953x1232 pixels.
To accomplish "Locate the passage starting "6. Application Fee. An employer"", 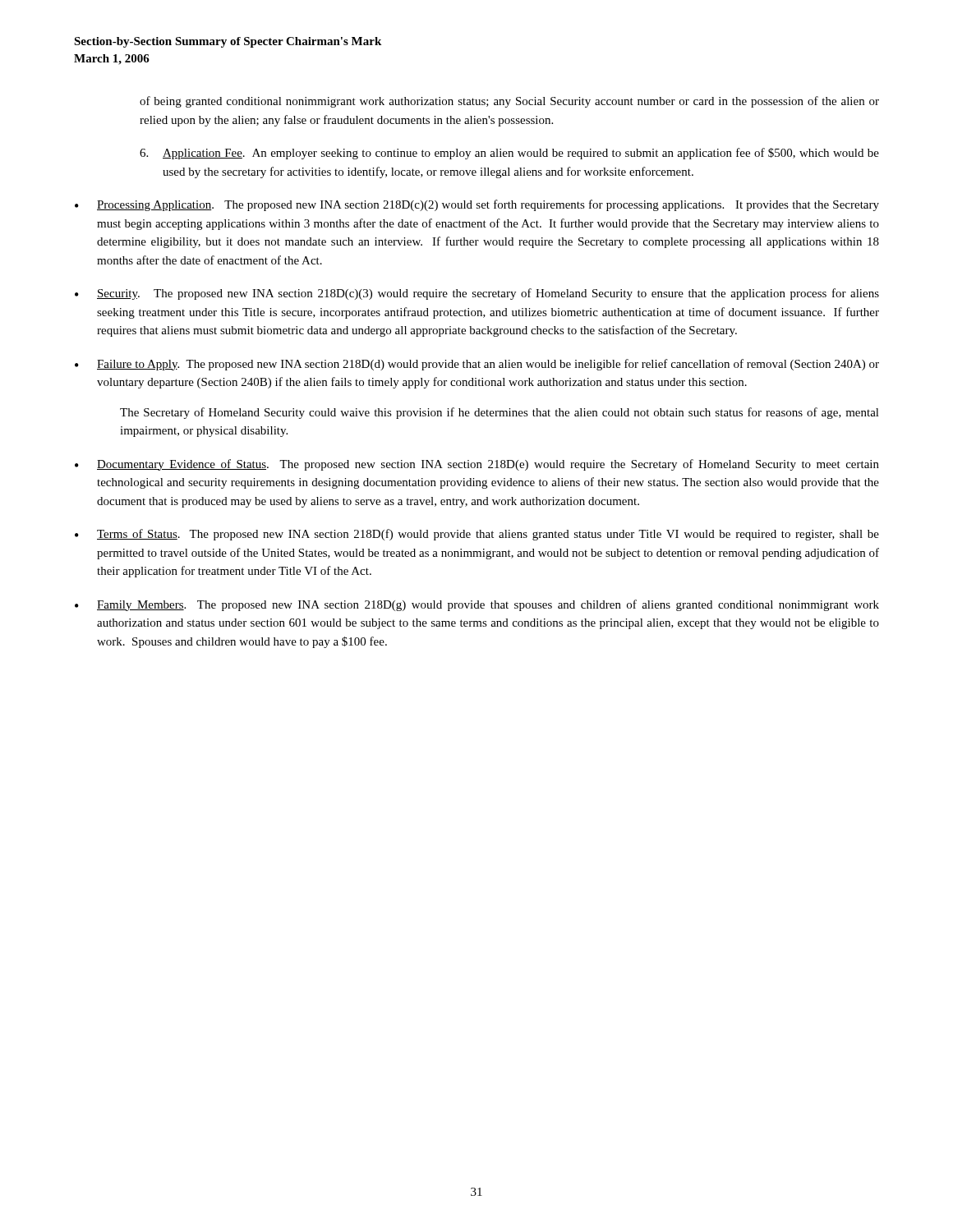I will (x=509, y=162).
